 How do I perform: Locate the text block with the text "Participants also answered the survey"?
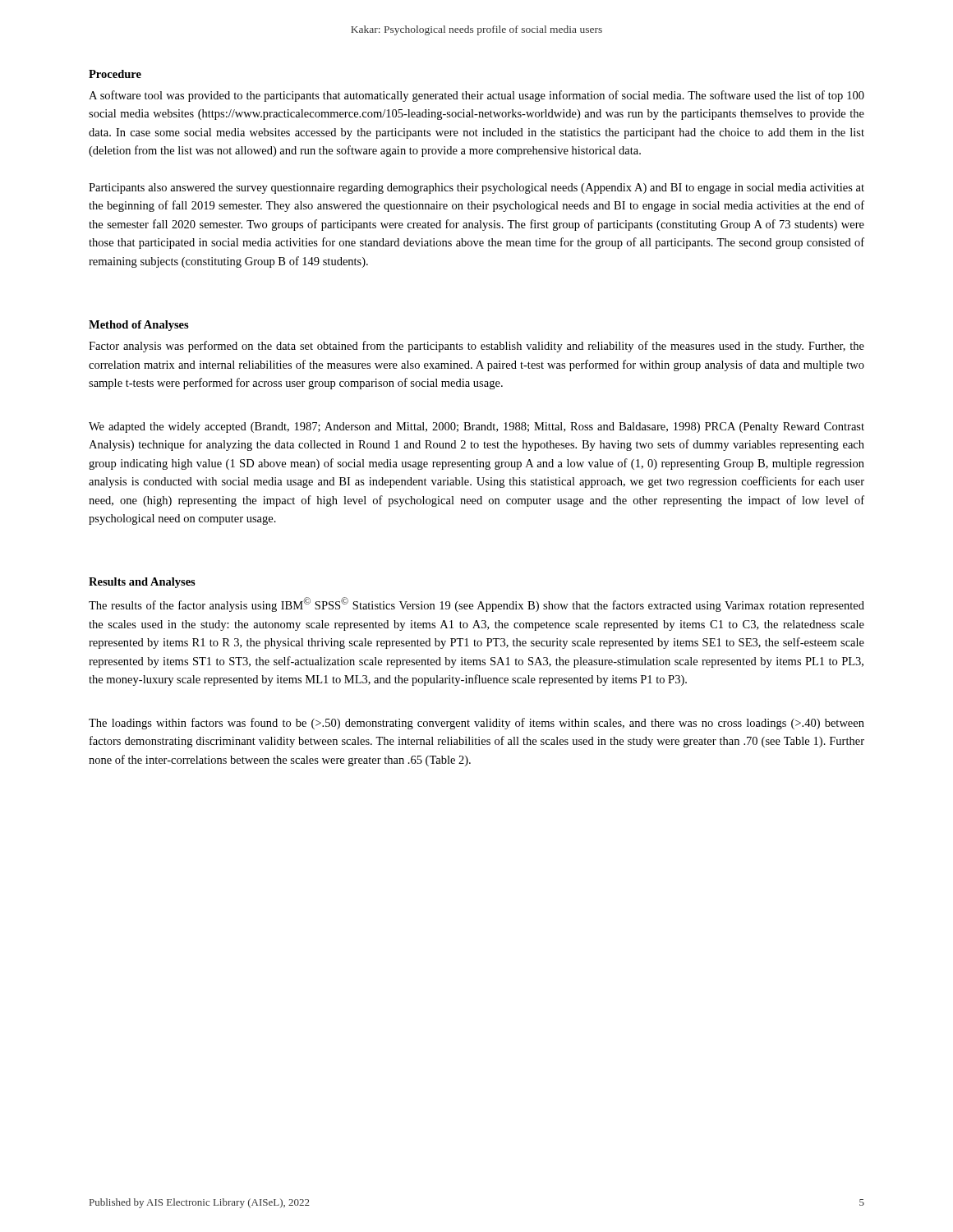coord(476,224)
